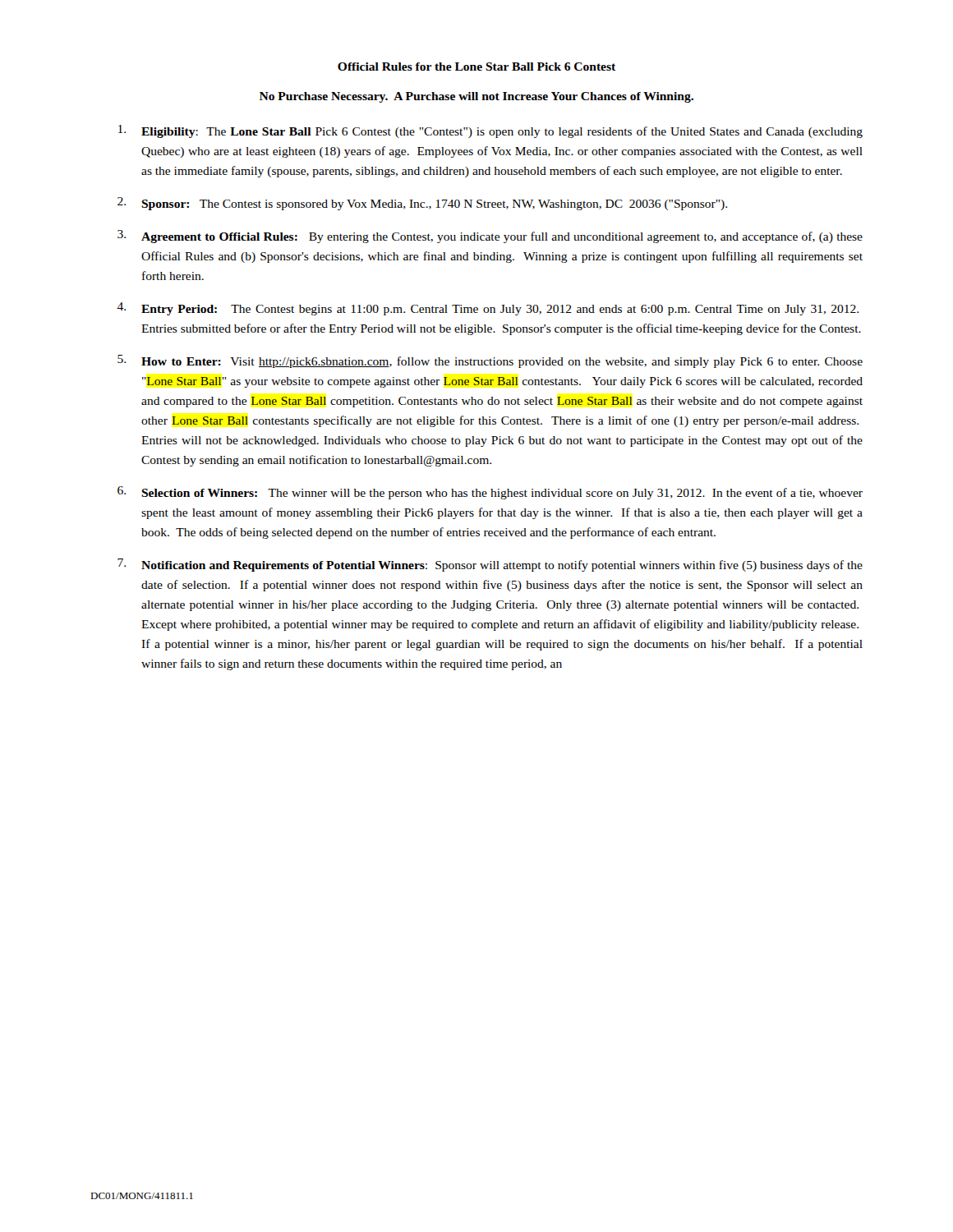Screen dimensions: 1232x953
Task: Select the list item containing "7. Notification and"
Action: [476, 615]
